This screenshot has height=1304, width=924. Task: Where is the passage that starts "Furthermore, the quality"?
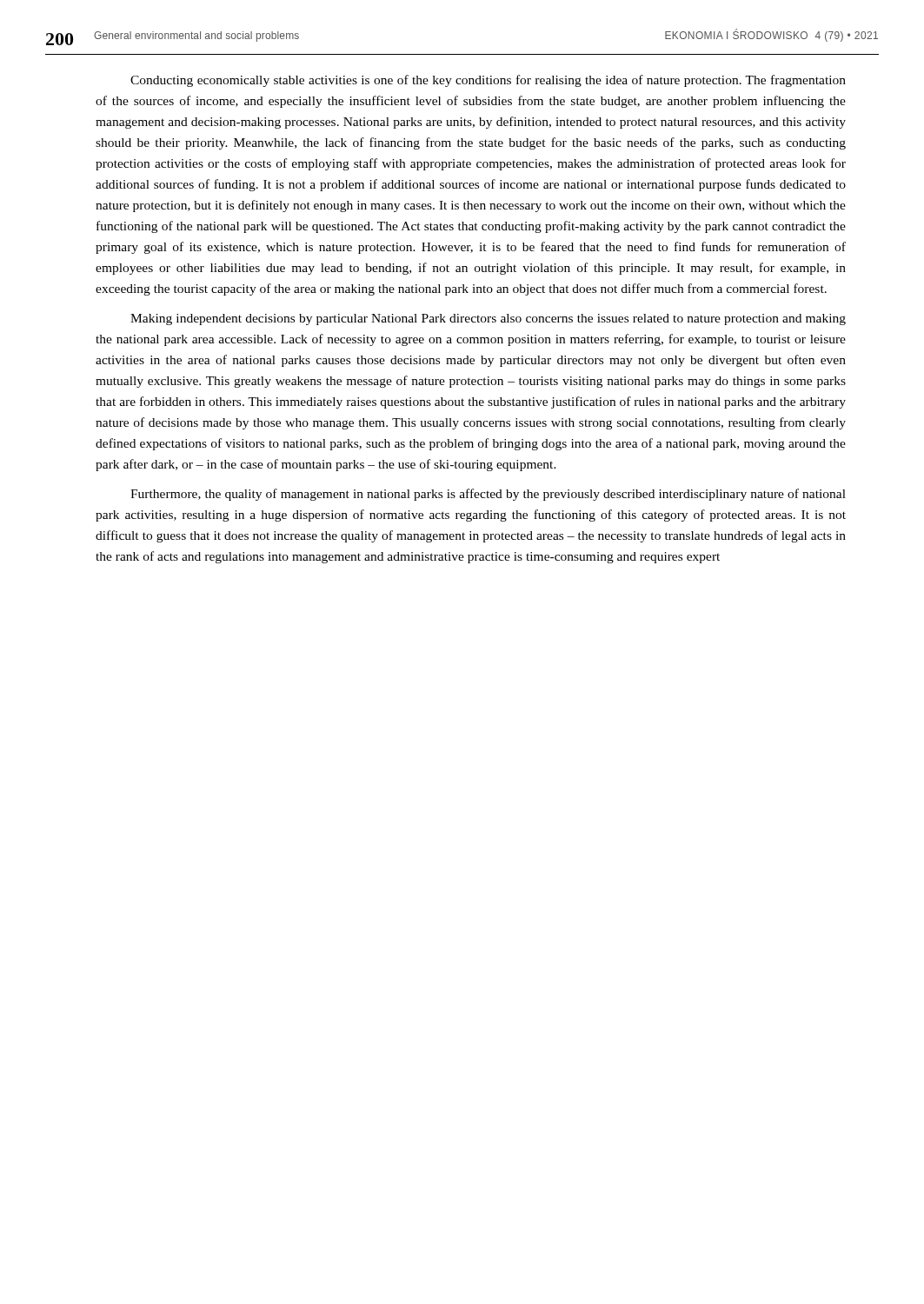(x=471, y=525)
